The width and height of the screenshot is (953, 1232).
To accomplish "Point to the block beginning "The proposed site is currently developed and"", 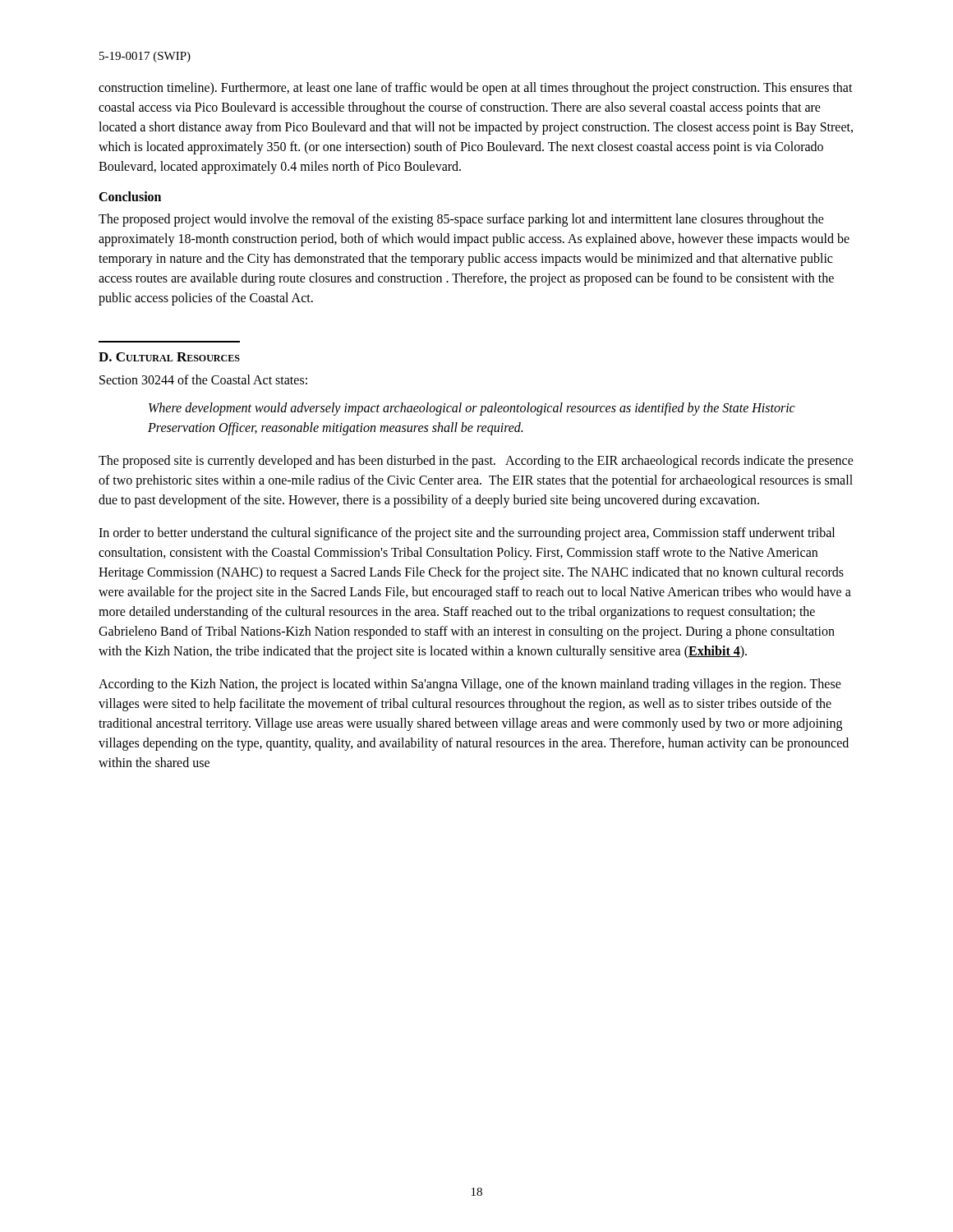I will point(476,480).
